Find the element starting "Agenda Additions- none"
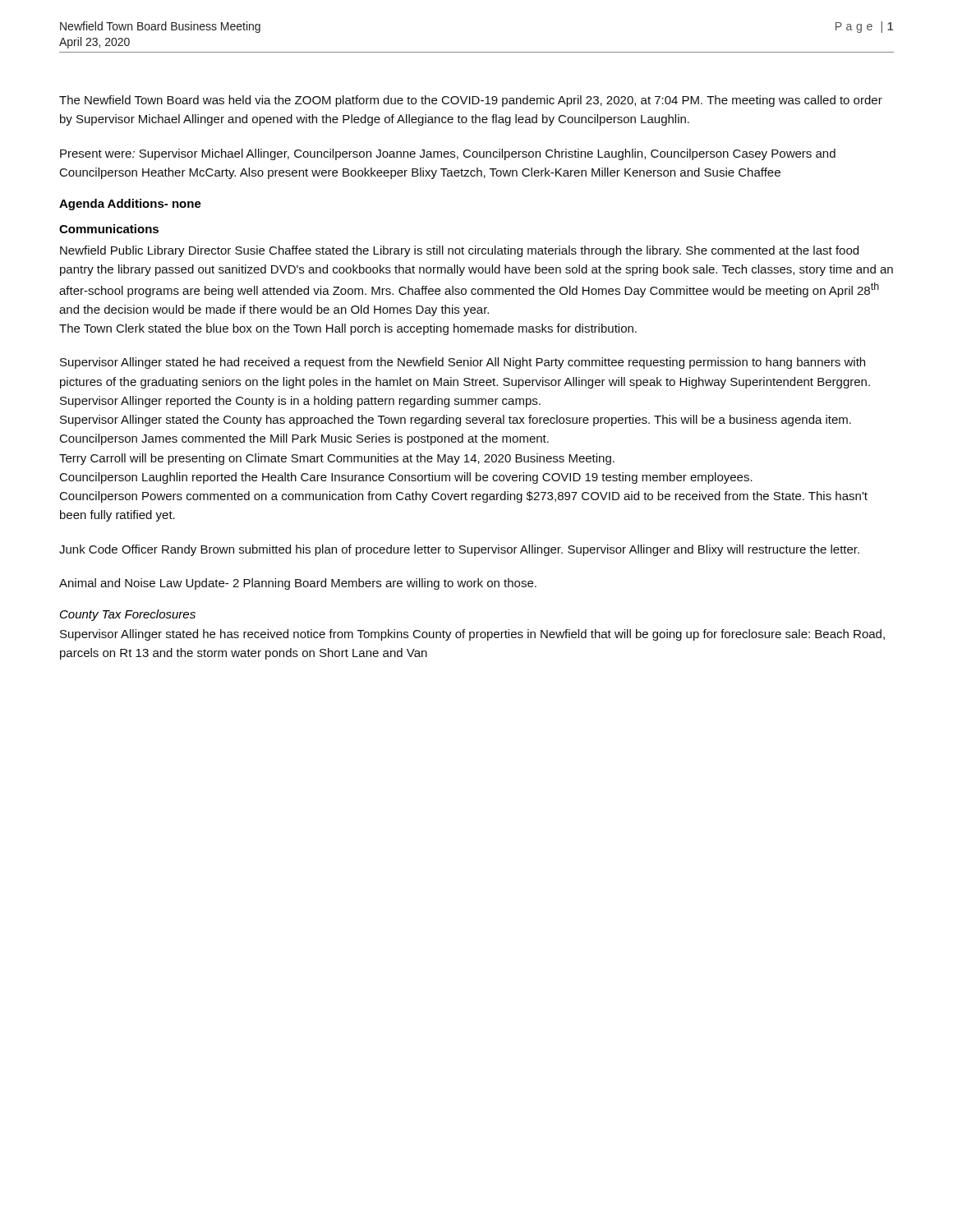 [130, 203]
